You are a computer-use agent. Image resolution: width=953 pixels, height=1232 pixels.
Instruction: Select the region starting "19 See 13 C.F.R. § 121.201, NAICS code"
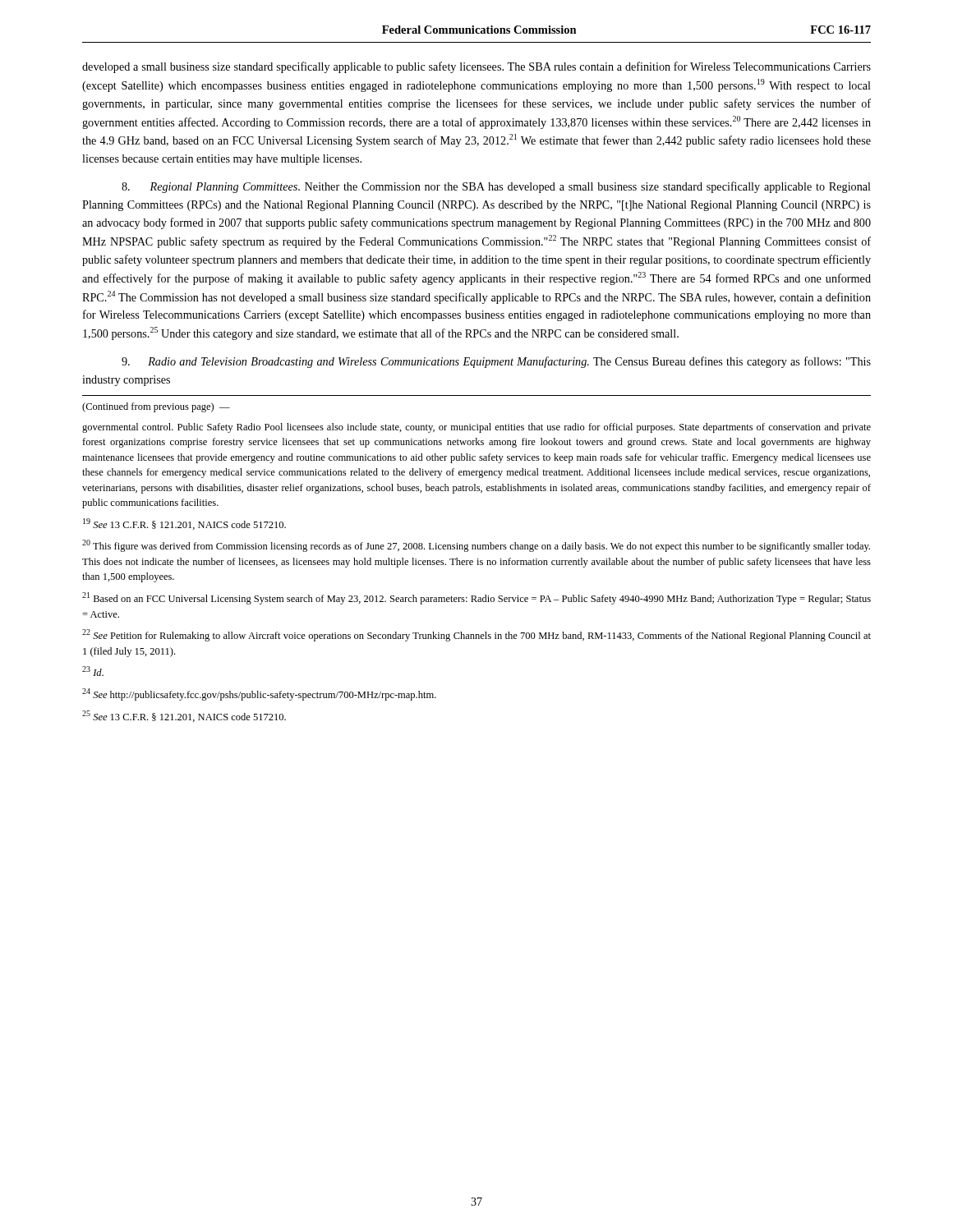[184, 523]
